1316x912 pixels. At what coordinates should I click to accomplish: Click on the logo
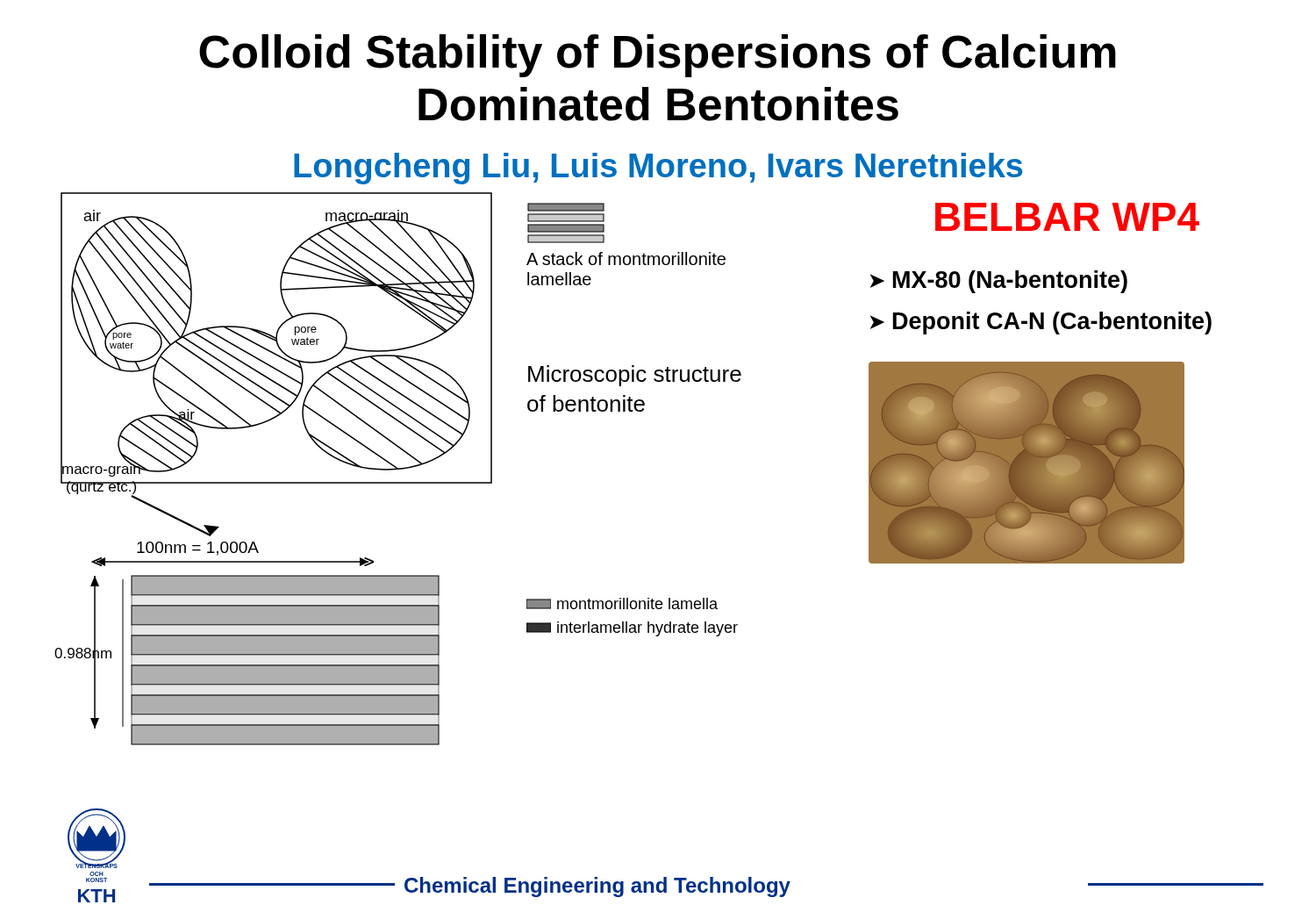[97, 857]
